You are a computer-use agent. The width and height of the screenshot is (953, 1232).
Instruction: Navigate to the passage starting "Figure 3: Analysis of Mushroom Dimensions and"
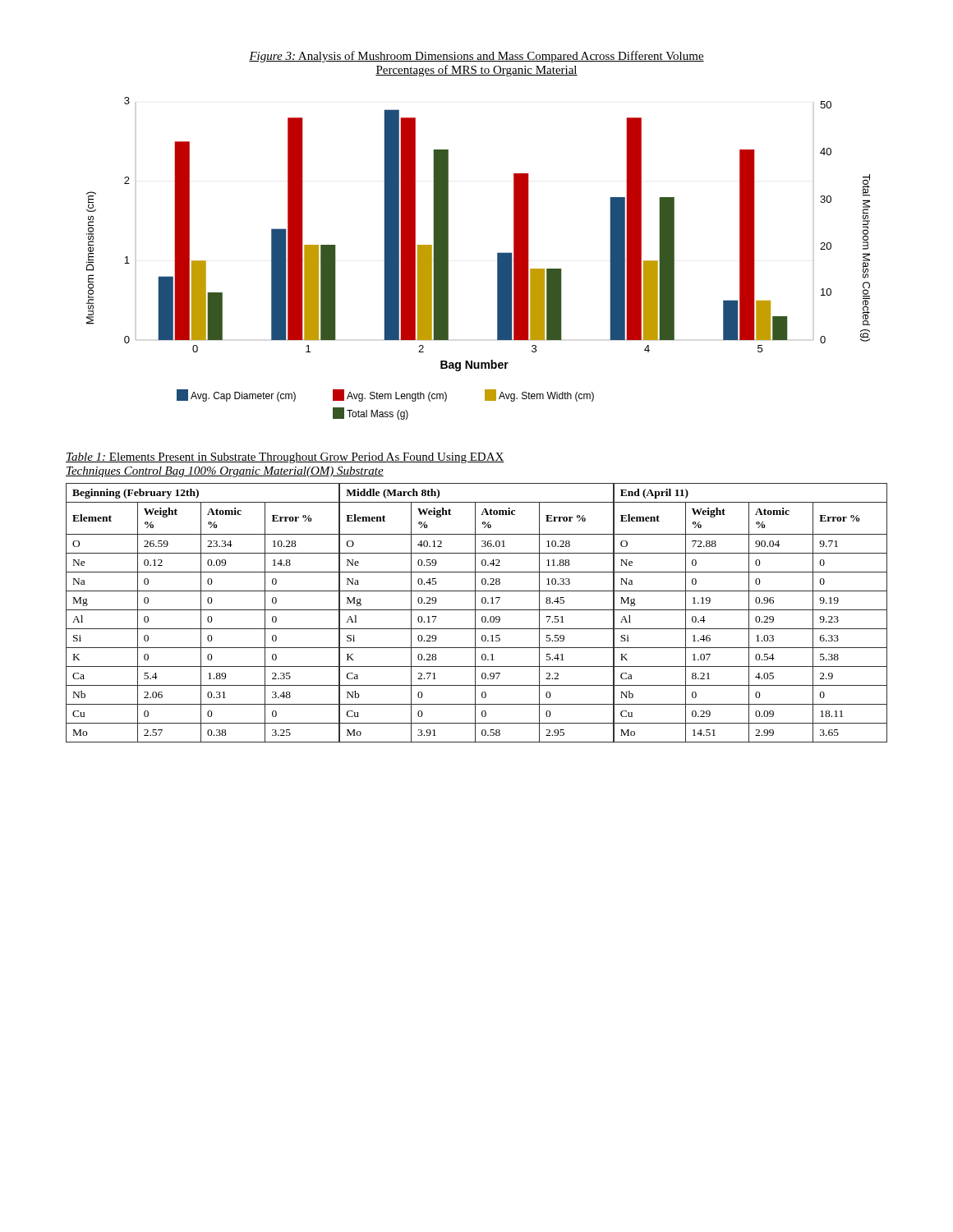tap(476, 63)
